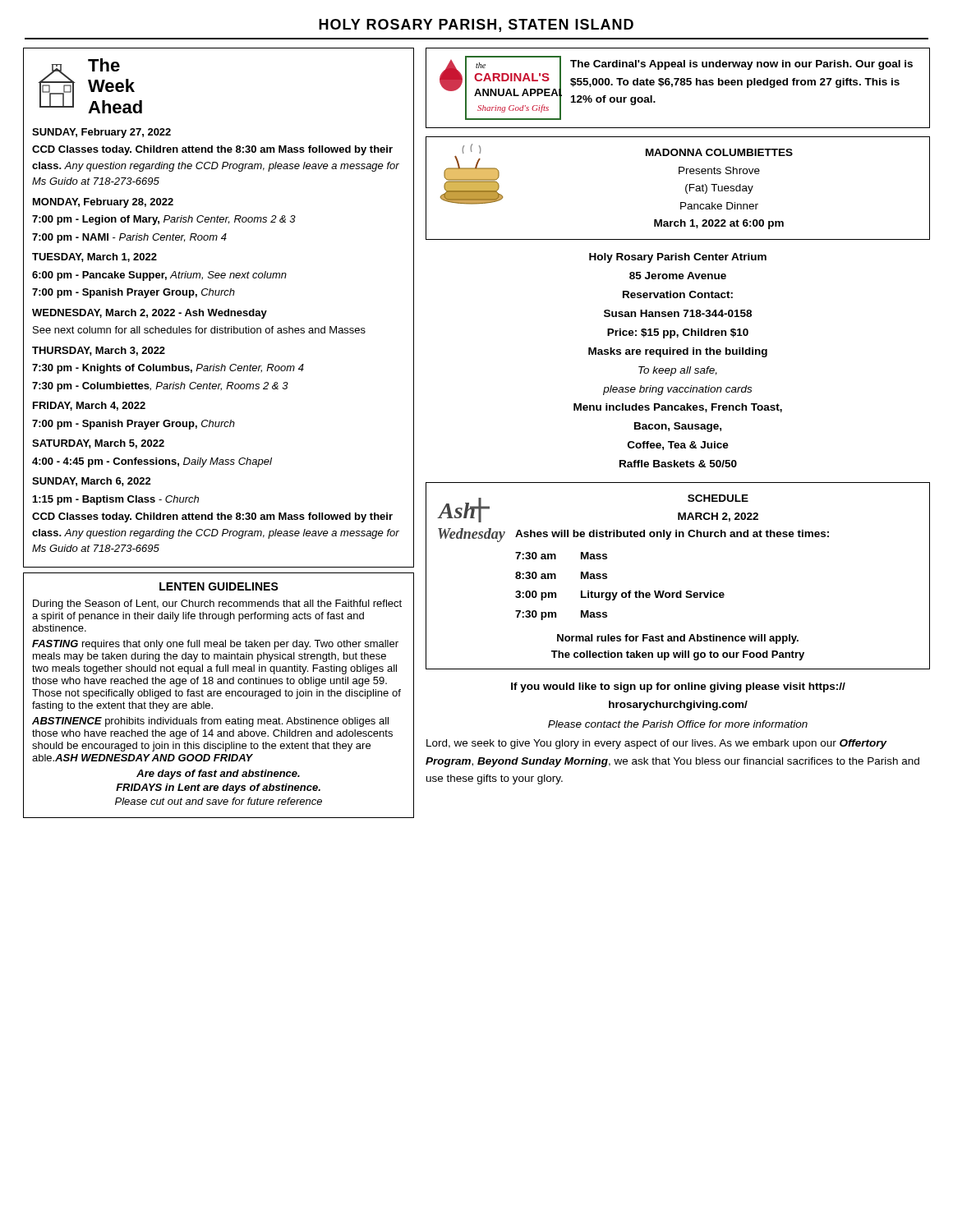Find the block on this page that starts "MADONNA COLUMBIETTES Presents Shrove (Fat) Tuesday Pancake"
The height and width of the screenshot is (1232, 953).
click(678, 188)
